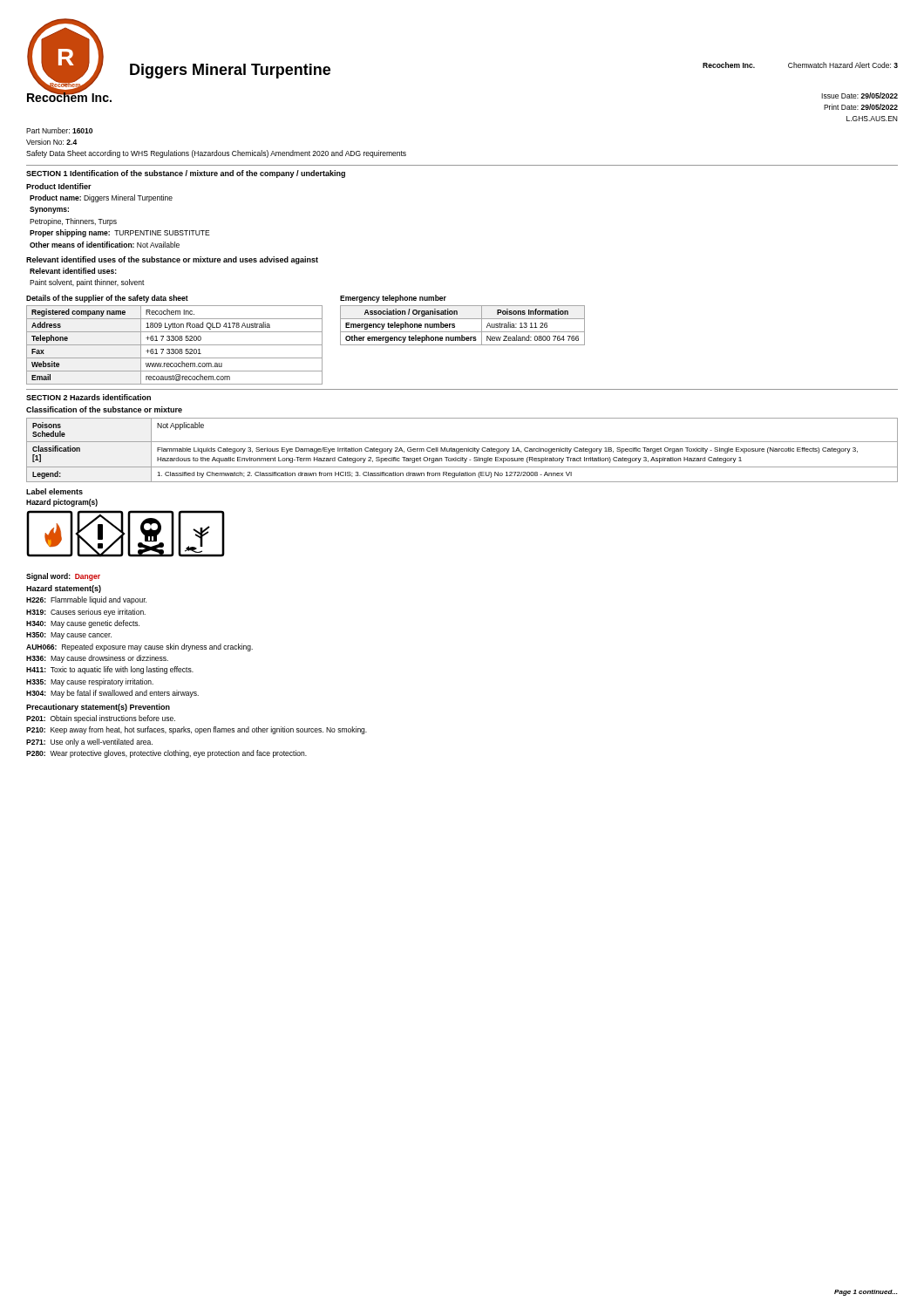This screenshot has height=1308, width=924.
Task: Locate the section header containing "SECTION 1 Identification"
Action: [x=186, y=173]
